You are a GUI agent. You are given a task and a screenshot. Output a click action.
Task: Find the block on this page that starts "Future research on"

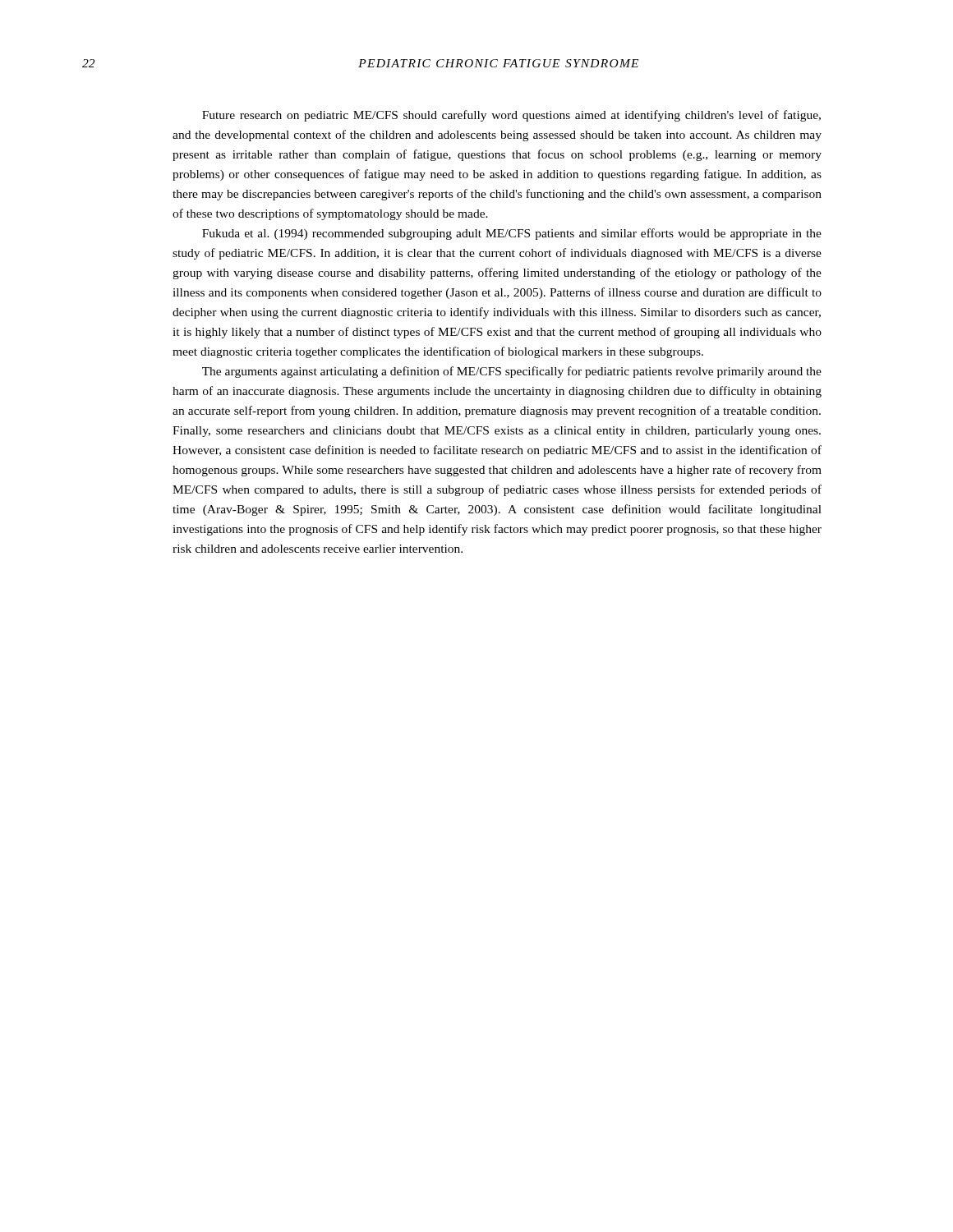[x=497, y=164]
